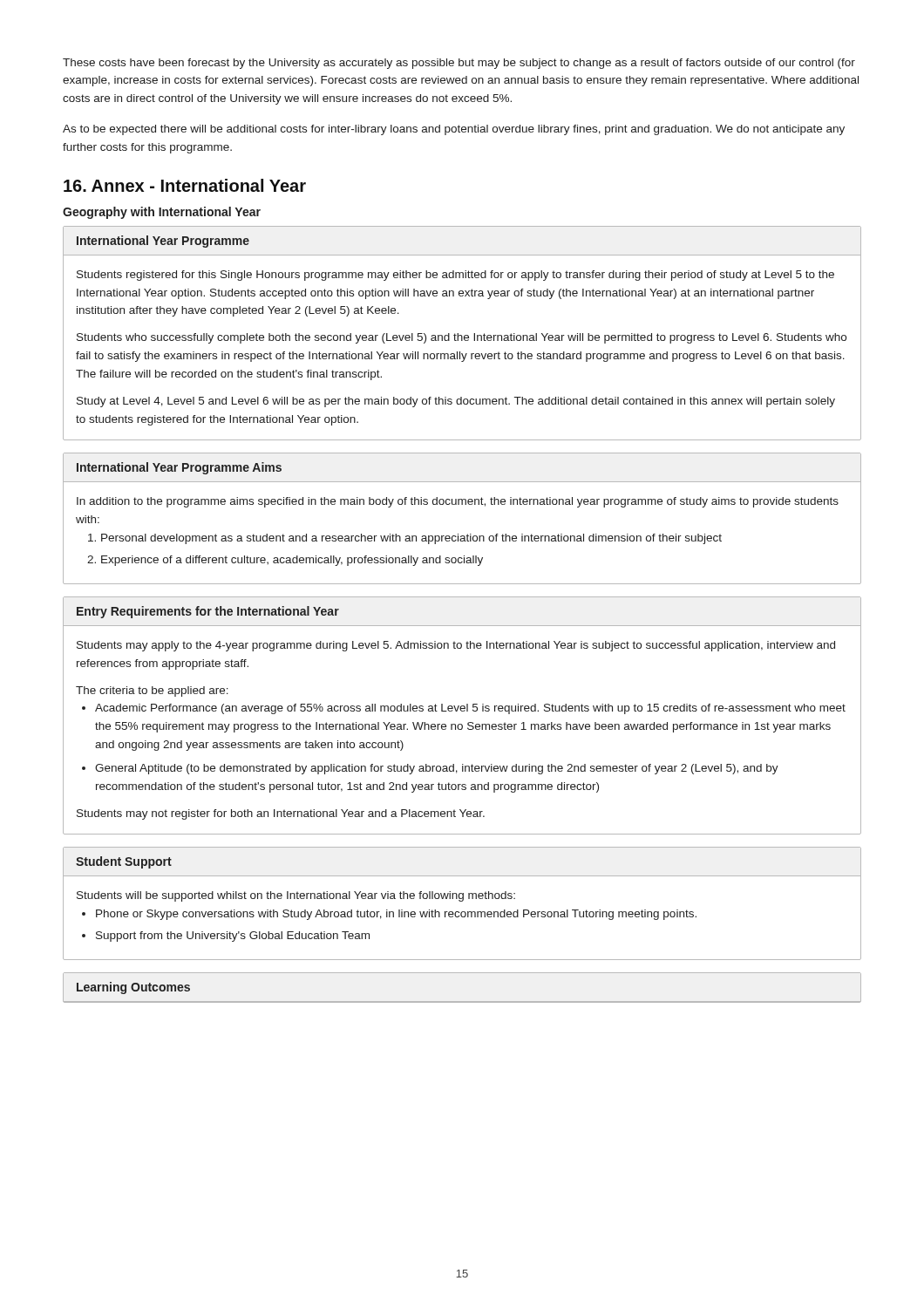924x1308 pixels.
Task: Click on the text block that says "Students registered for this Single Honours programme may"
Action: coord(462,347)
